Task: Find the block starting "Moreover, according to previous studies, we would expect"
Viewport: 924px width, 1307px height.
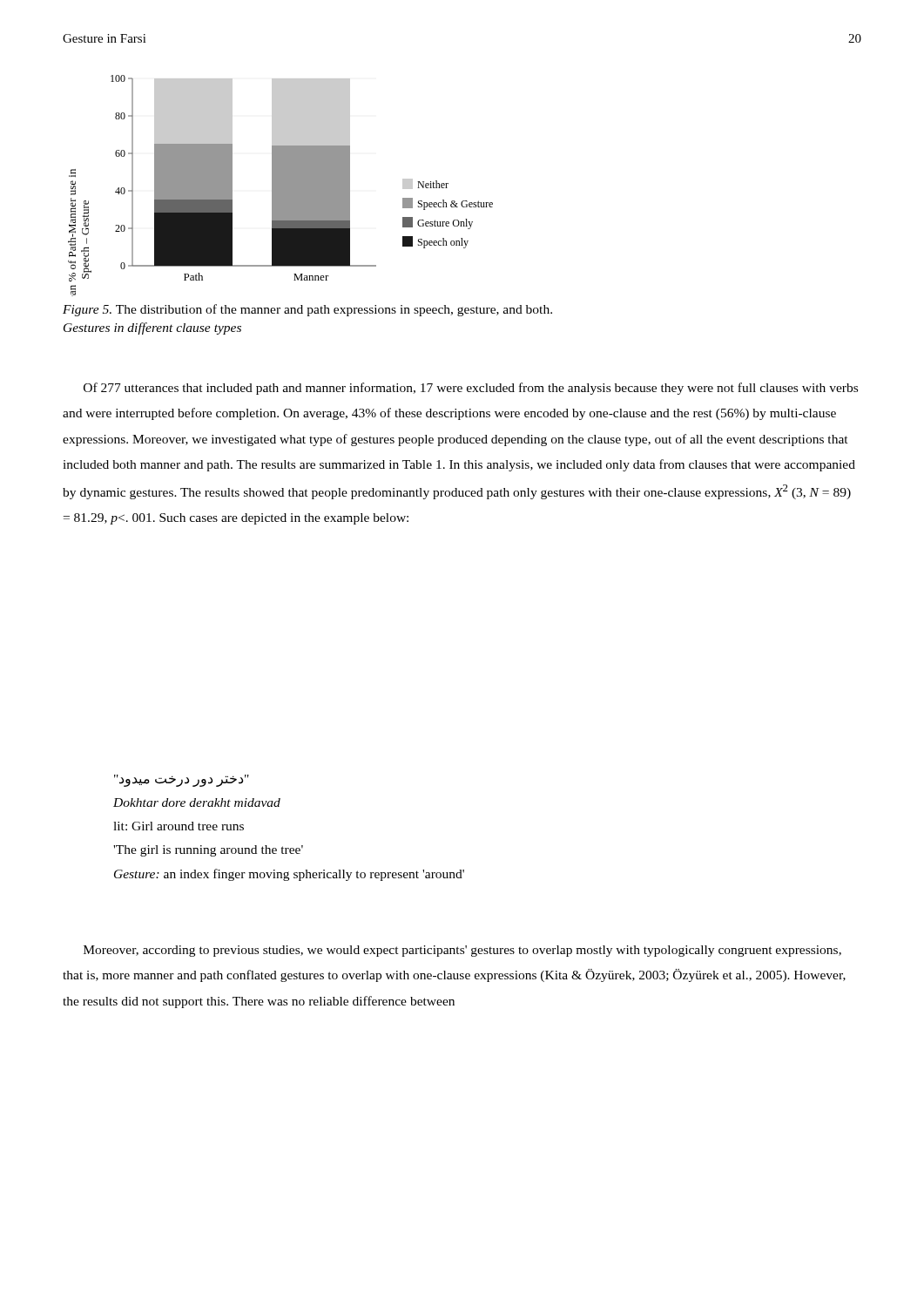Action: point(454,975)
